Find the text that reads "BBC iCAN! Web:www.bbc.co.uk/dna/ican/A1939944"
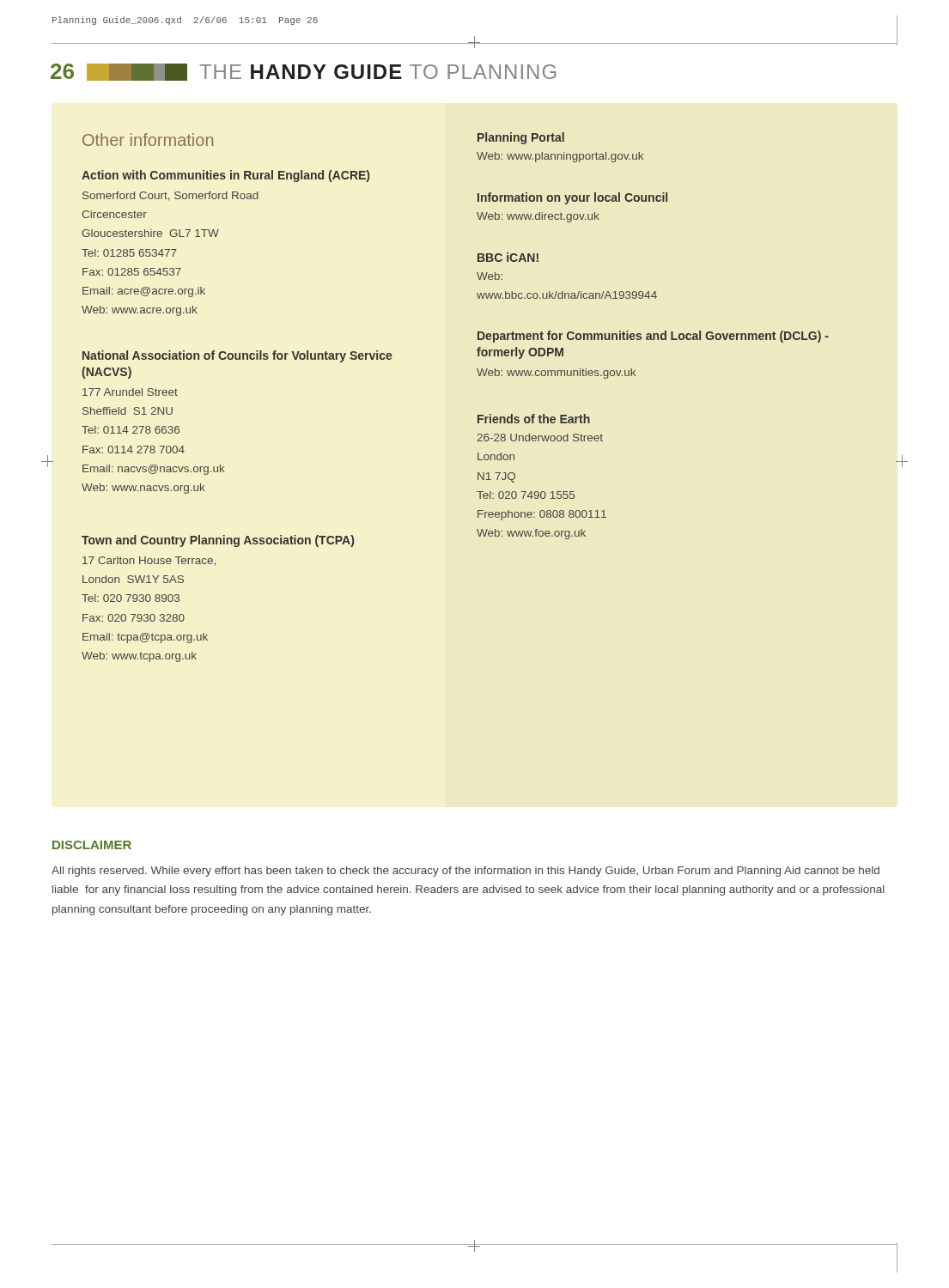Image resolution: width=949 pixels, height=1288 pixels. point(508,257)
